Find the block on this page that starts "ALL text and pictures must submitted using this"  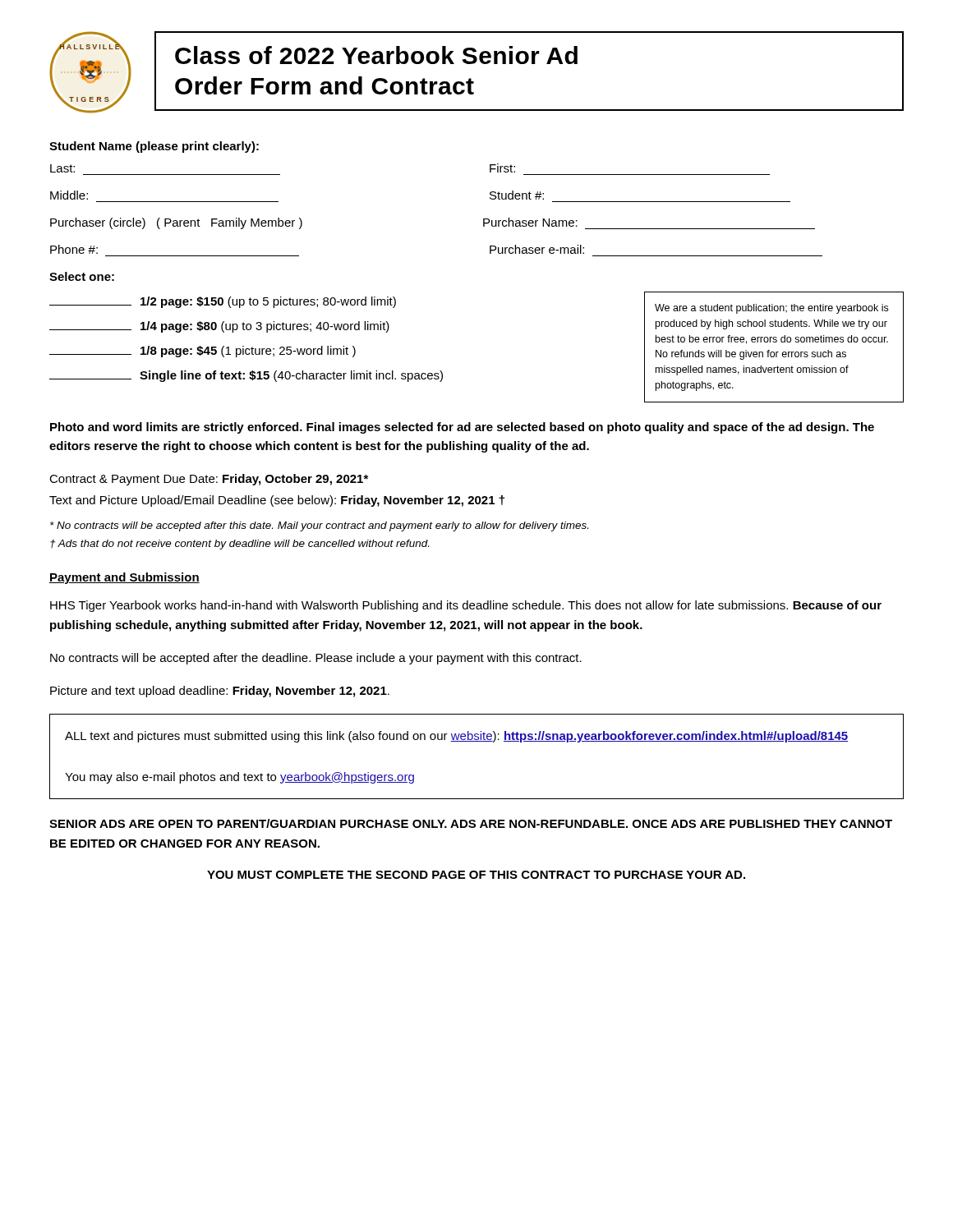pos(456,737)
